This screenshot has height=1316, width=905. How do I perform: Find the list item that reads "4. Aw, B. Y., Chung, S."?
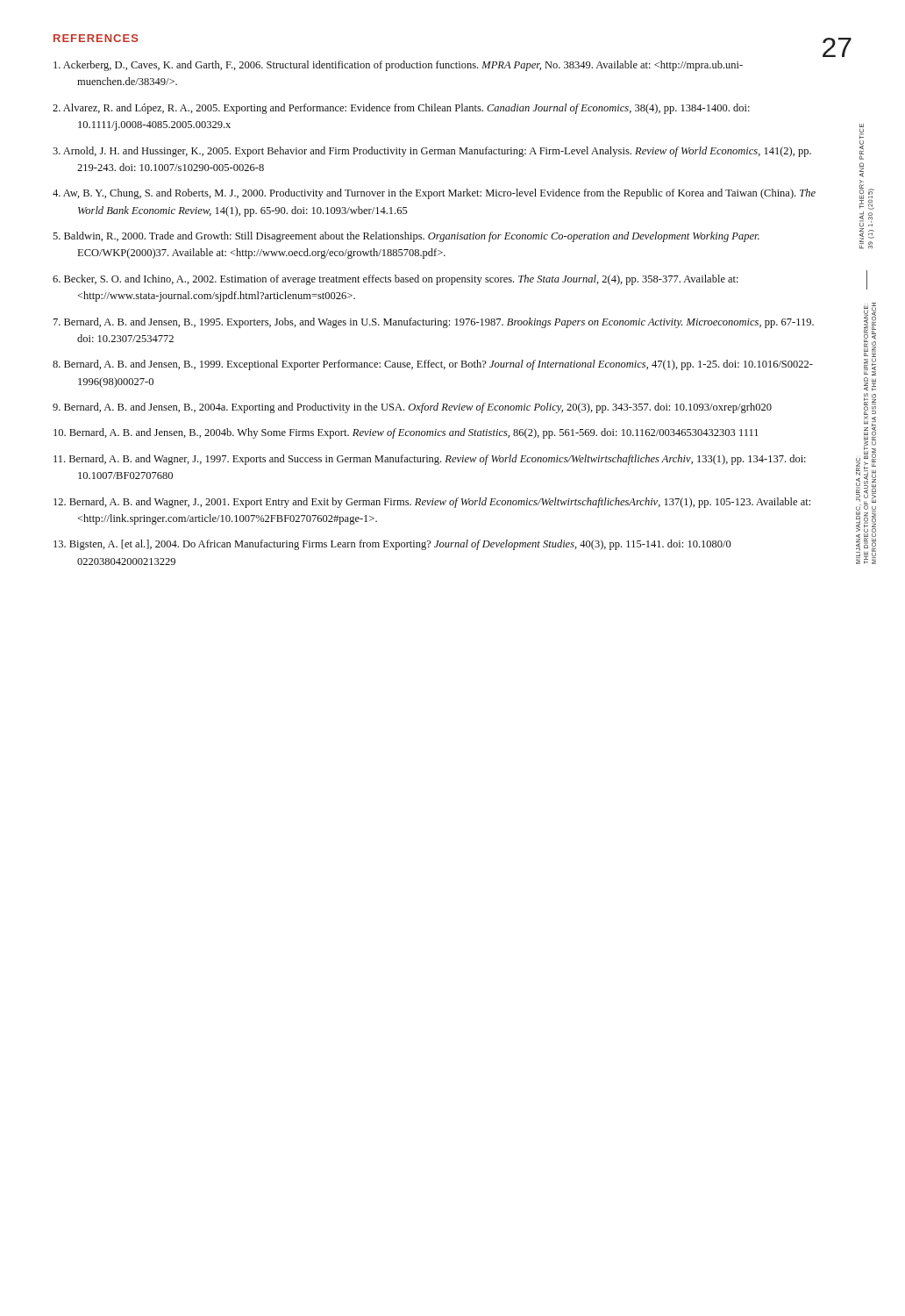point(434,202)
